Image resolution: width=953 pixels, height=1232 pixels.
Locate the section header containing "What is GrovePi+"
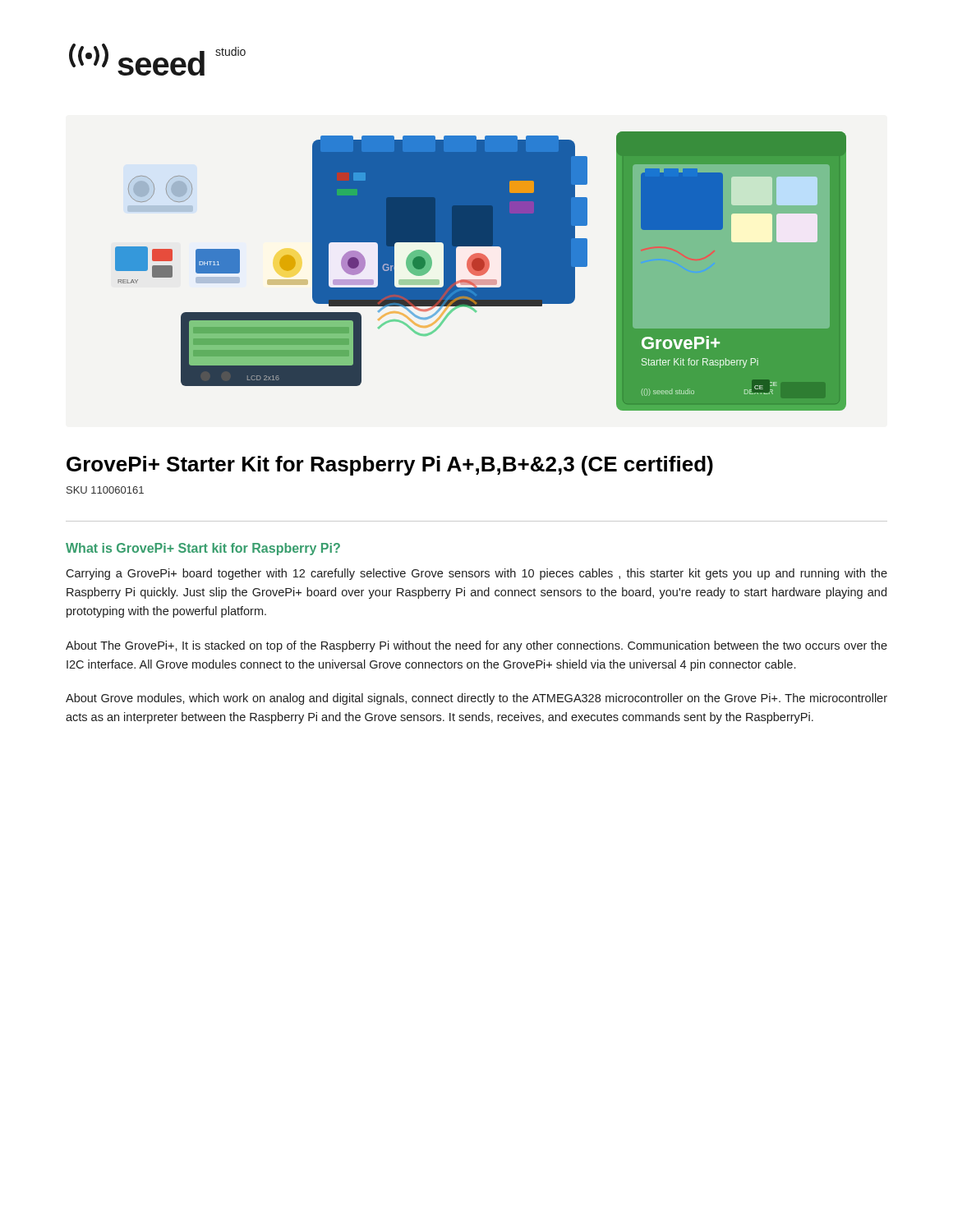click(203, 548)
